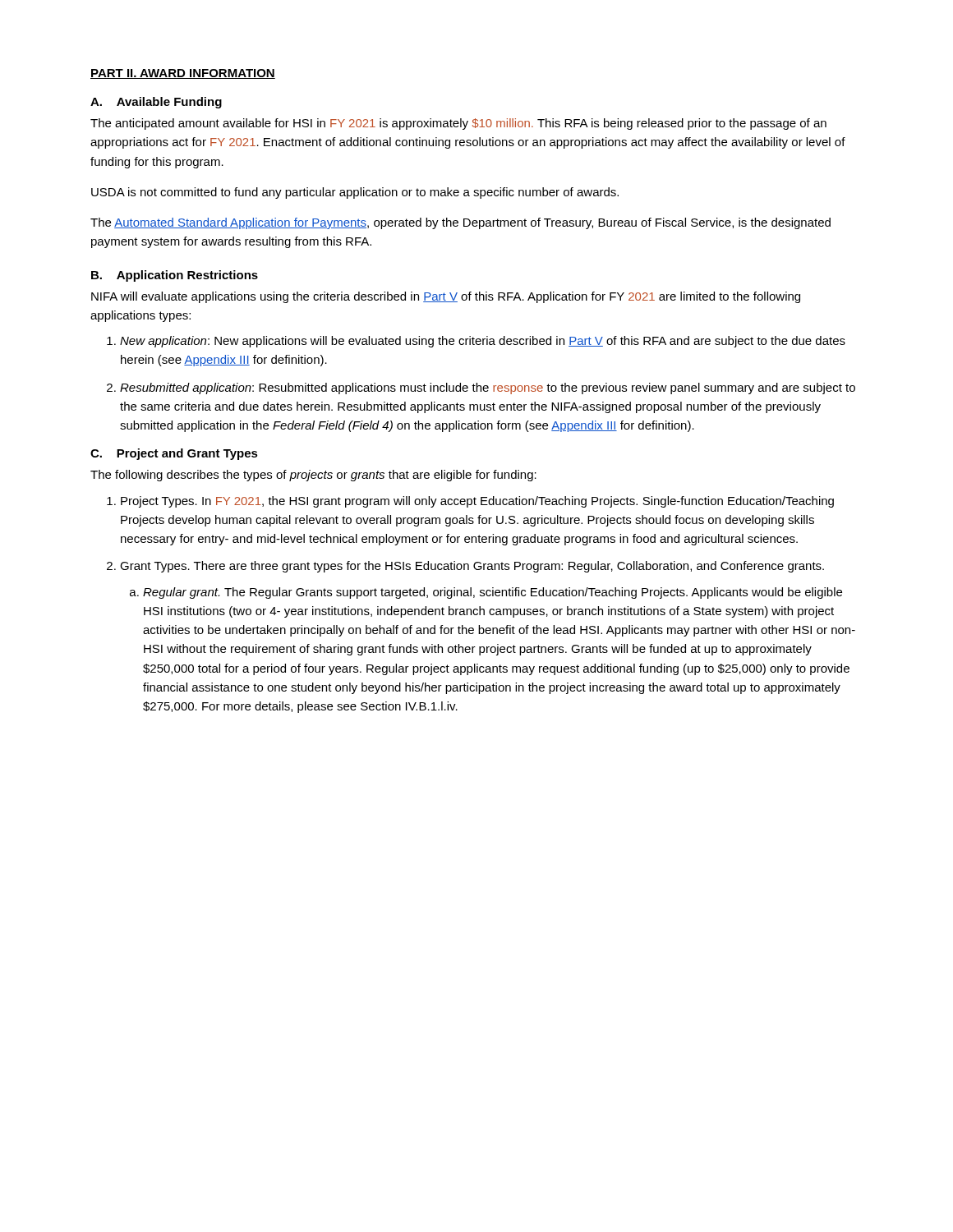Where is the section header that starts "C. Project and Grant"?

pyautogui.click(x=174, y=453)
